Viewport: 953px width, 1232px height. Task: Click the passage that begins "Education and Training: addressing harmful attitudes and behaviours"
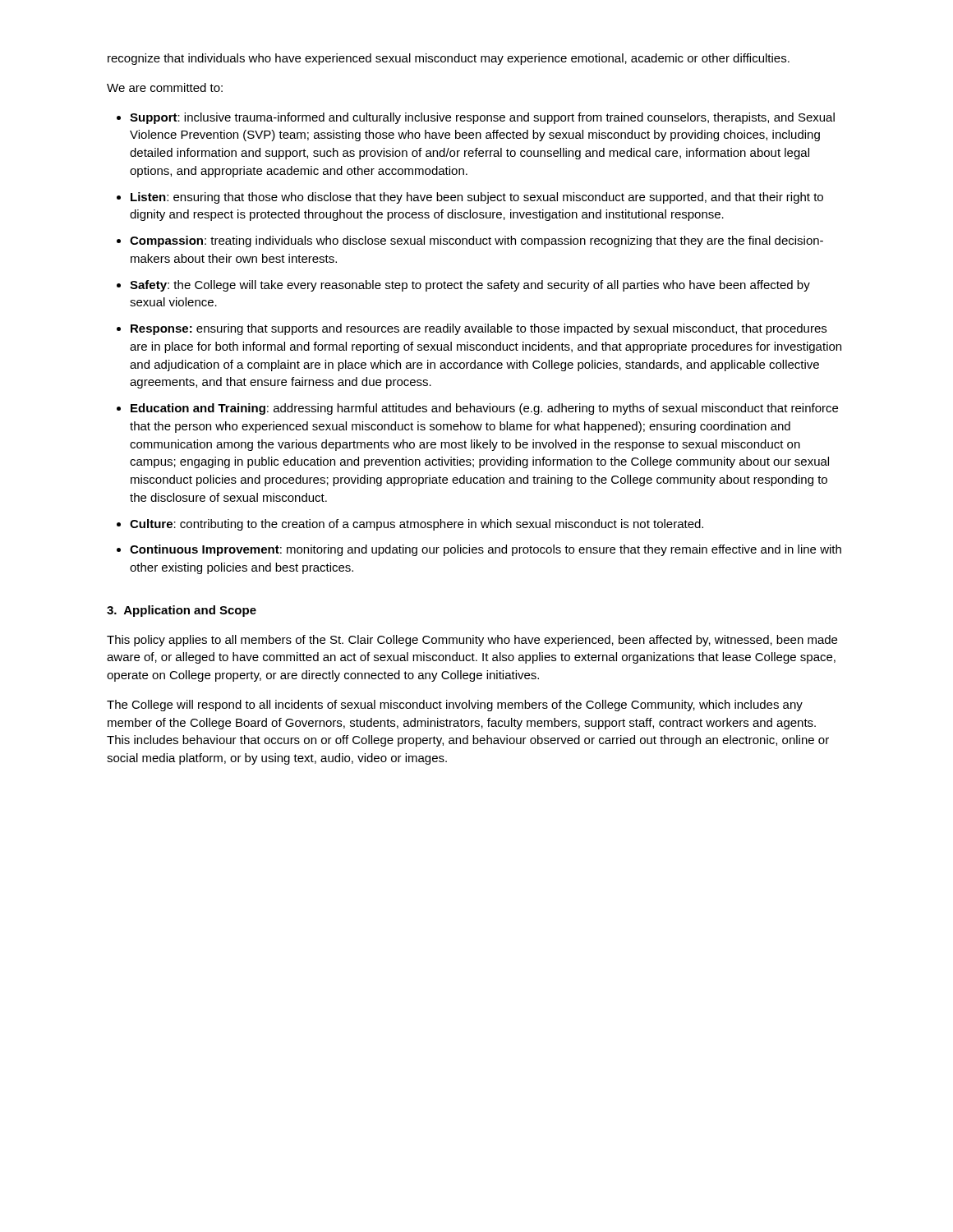pyautogui.click(x=488, y=453)
